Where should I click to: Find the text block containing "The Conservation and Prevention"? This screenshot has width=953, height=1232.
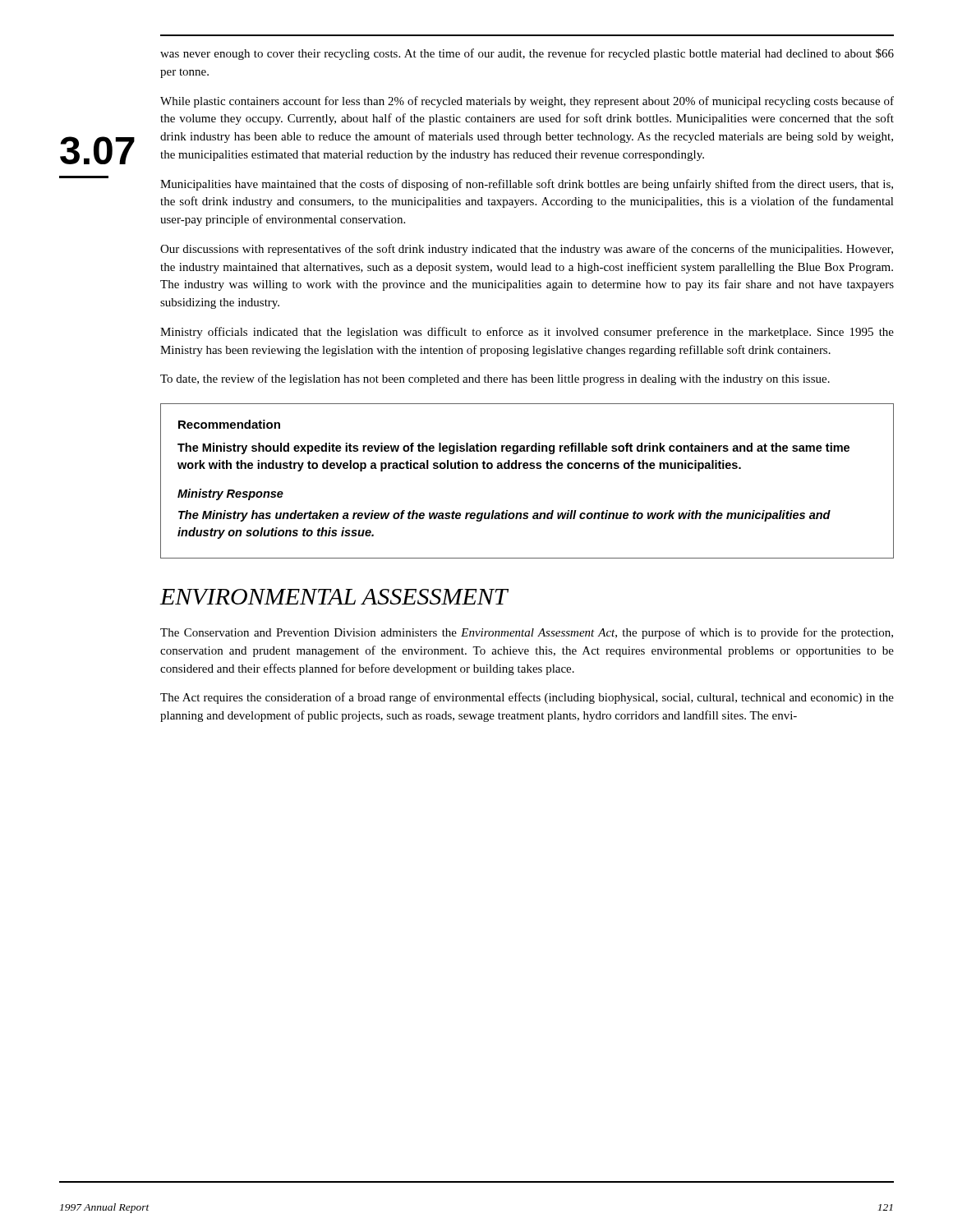click(x=527, y=650)
